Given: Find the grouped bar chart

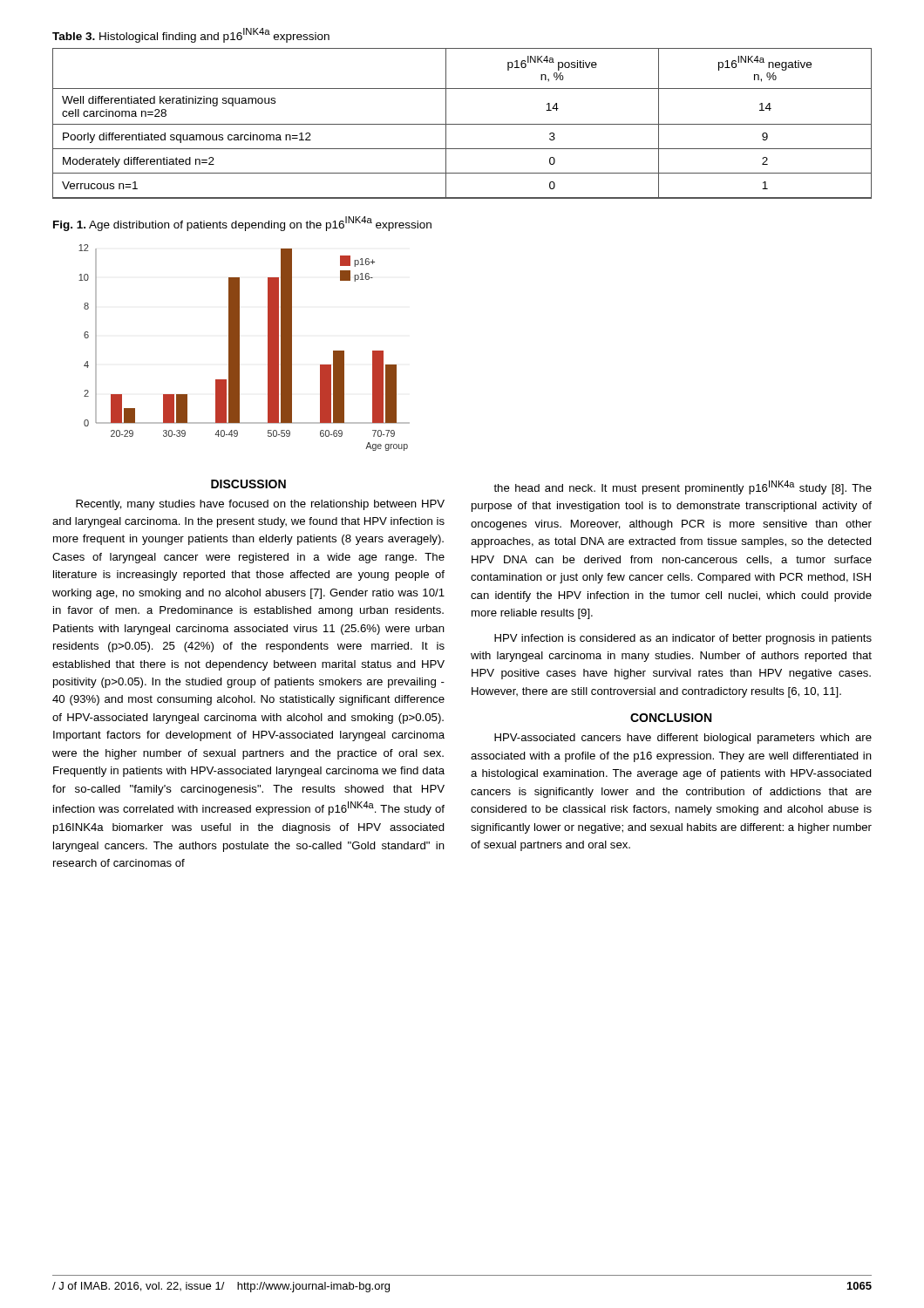Looking at the screenshot, I should tap(240, 353).
